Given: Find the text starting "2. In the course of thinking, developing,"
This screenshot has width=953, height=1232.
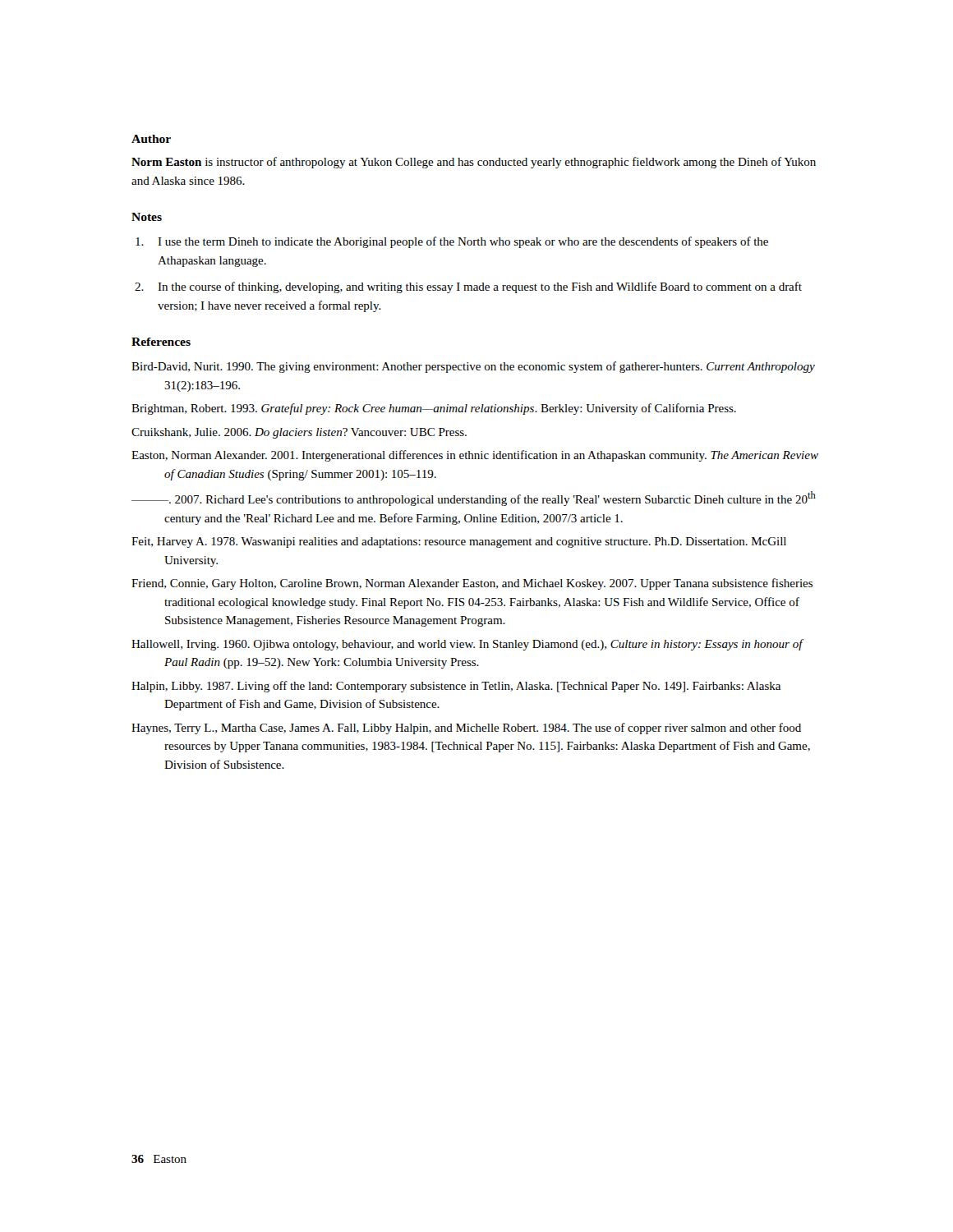Looking at the screenshot, I should [476, 296].
